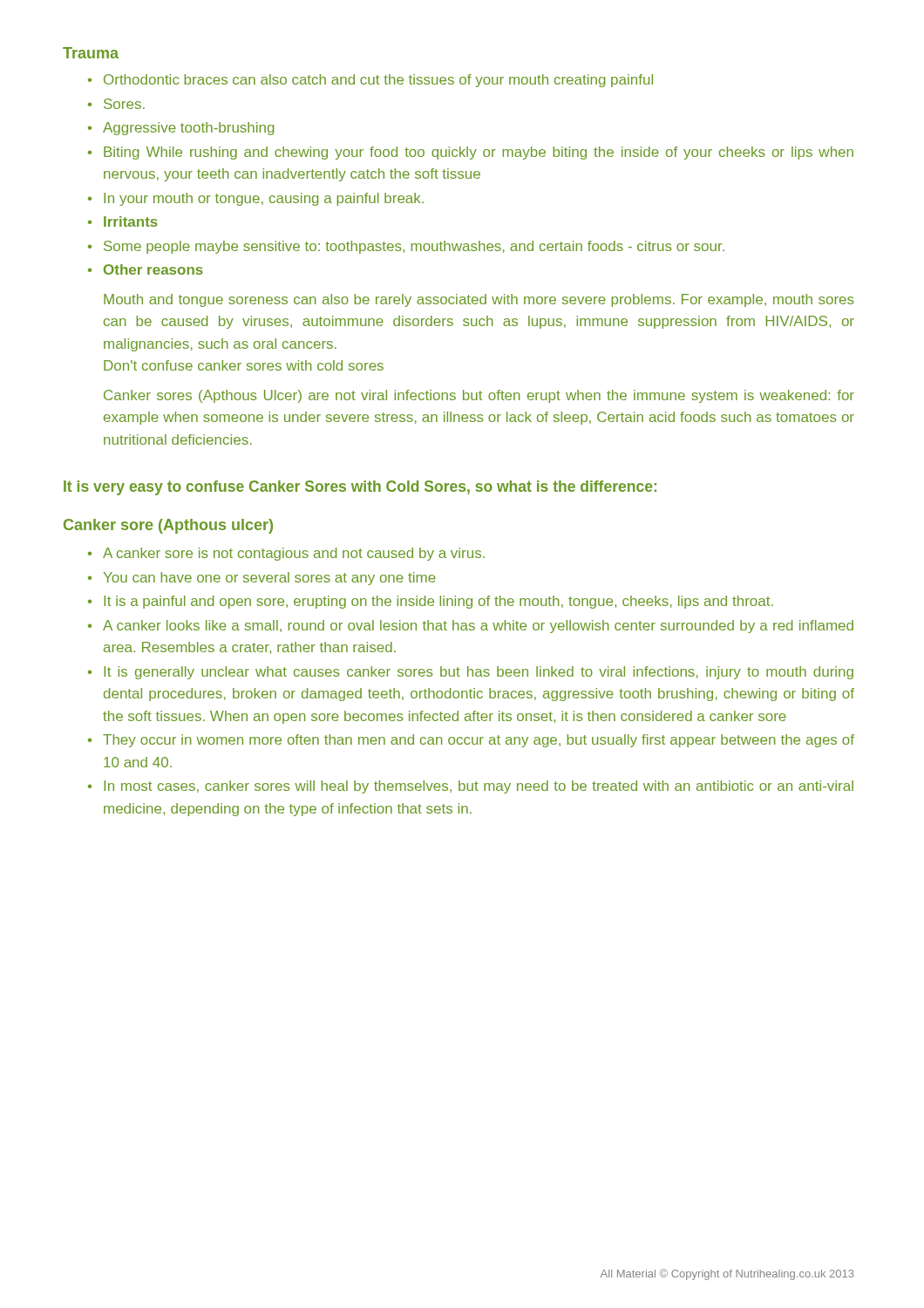The width and height of the screenshot is (924, 1308).
Task: Find the block on this page that starts "It is generally"
Action: [x=471, y=694]
